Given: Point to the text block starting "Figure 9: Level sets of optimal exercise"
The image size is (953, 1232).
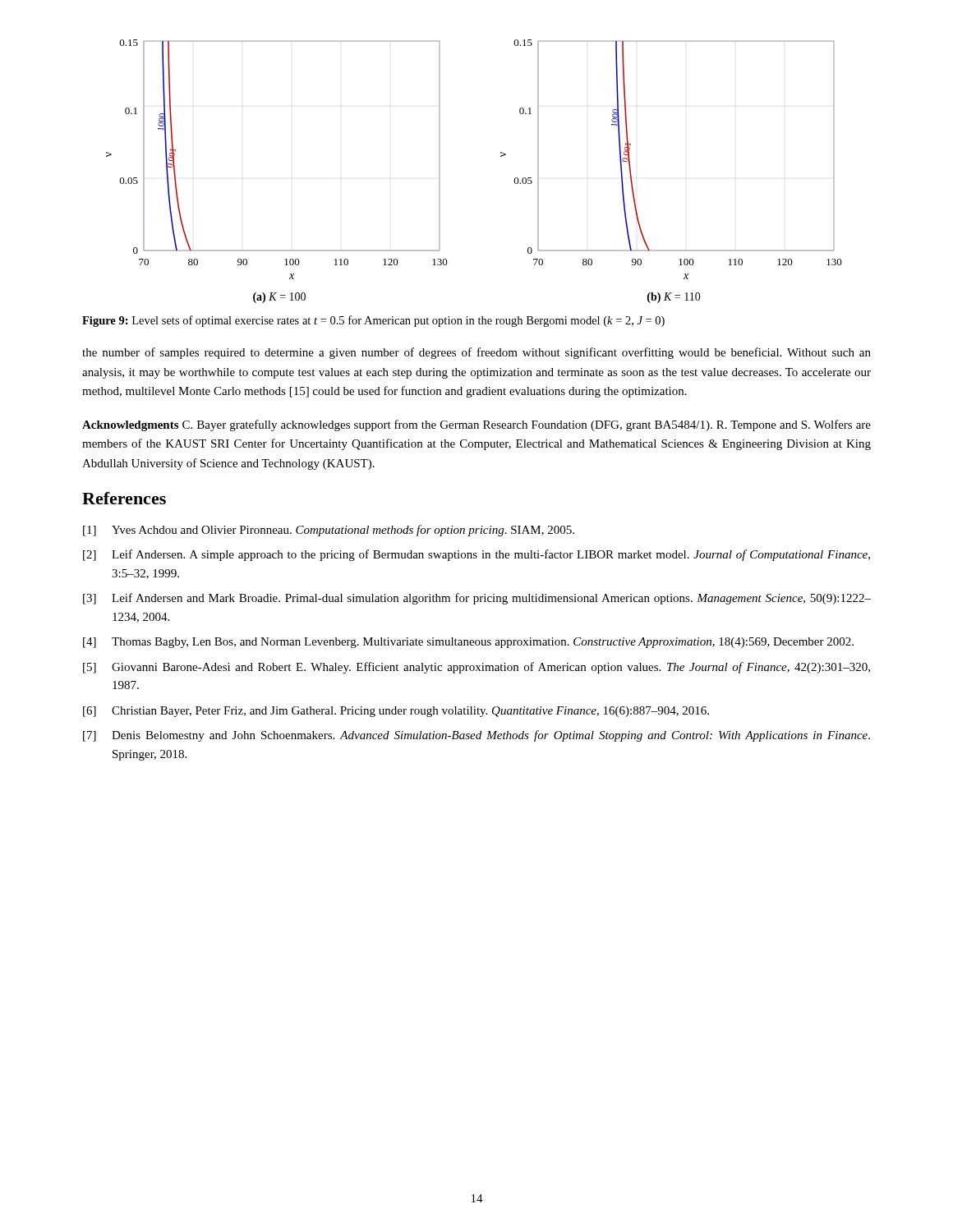Looking at the screenshot, I should (x=374, y=320).
